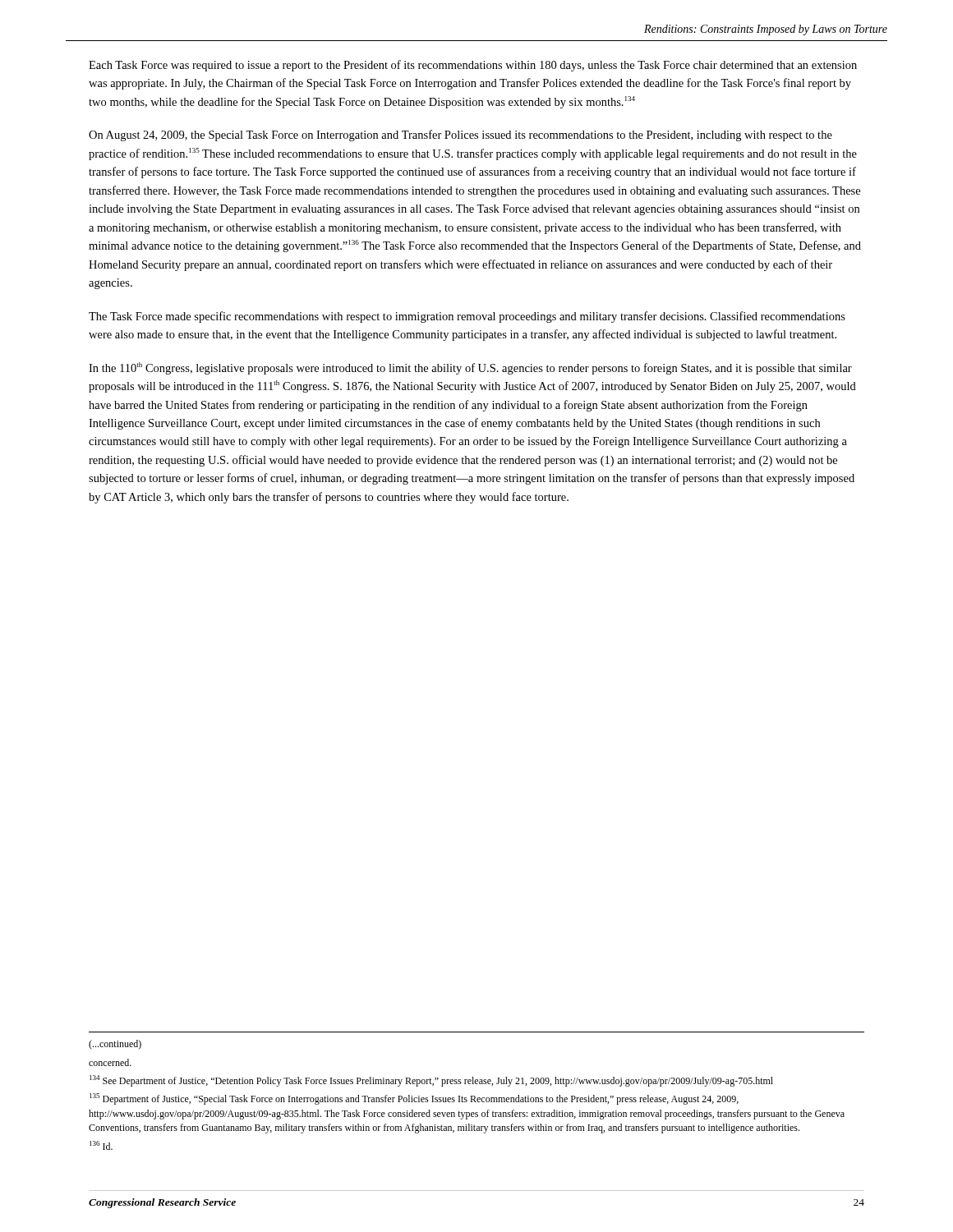Find the text block that says "On August 24, 2009, the Special"
953x1232 pixels.
click(x=475, y=209)
